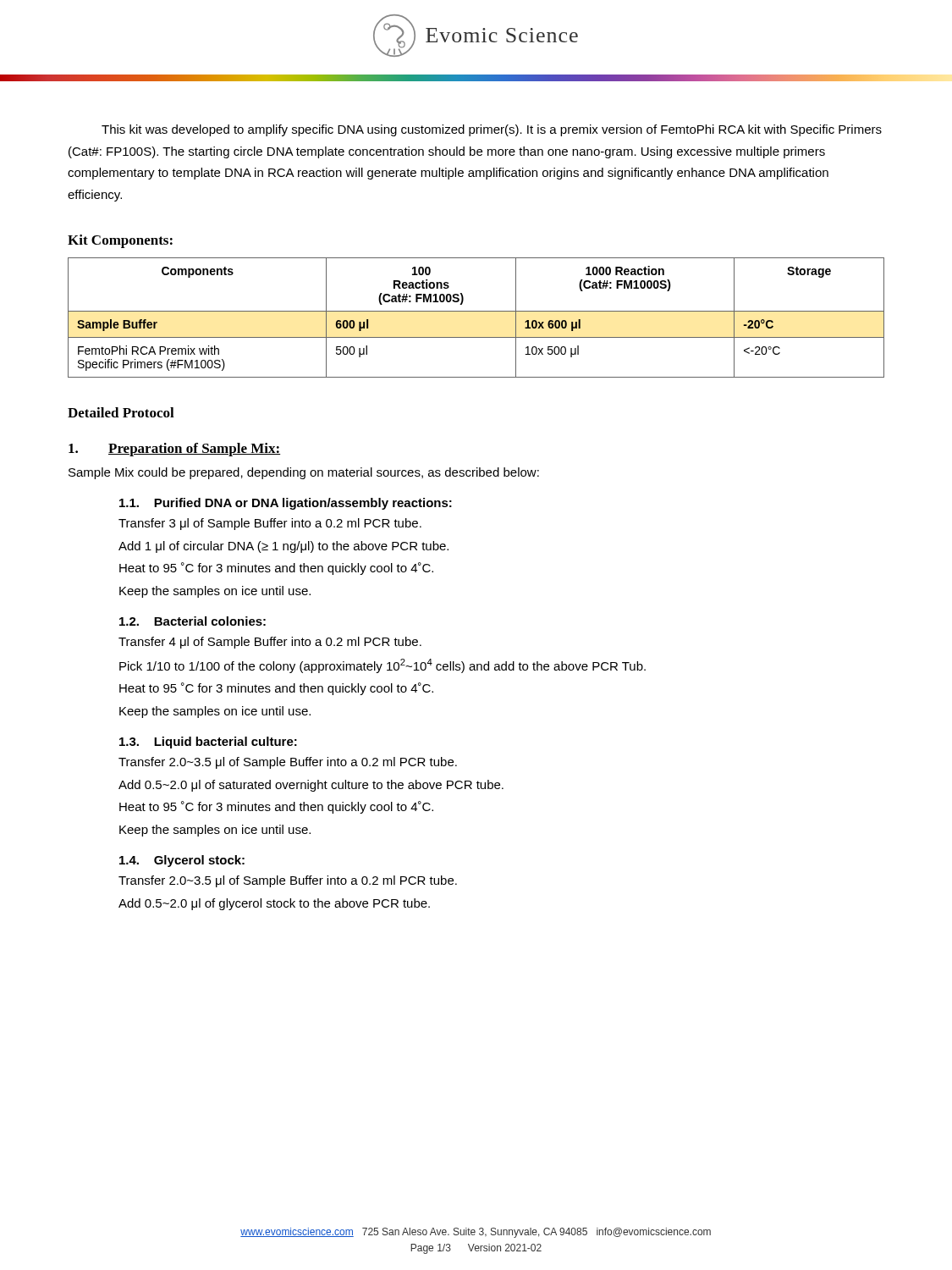Image resolution: width=952 pixels, height=1270 pixels.
Task: Click on the table containing "10x 500 μl"
Action: tap(476, 318)
